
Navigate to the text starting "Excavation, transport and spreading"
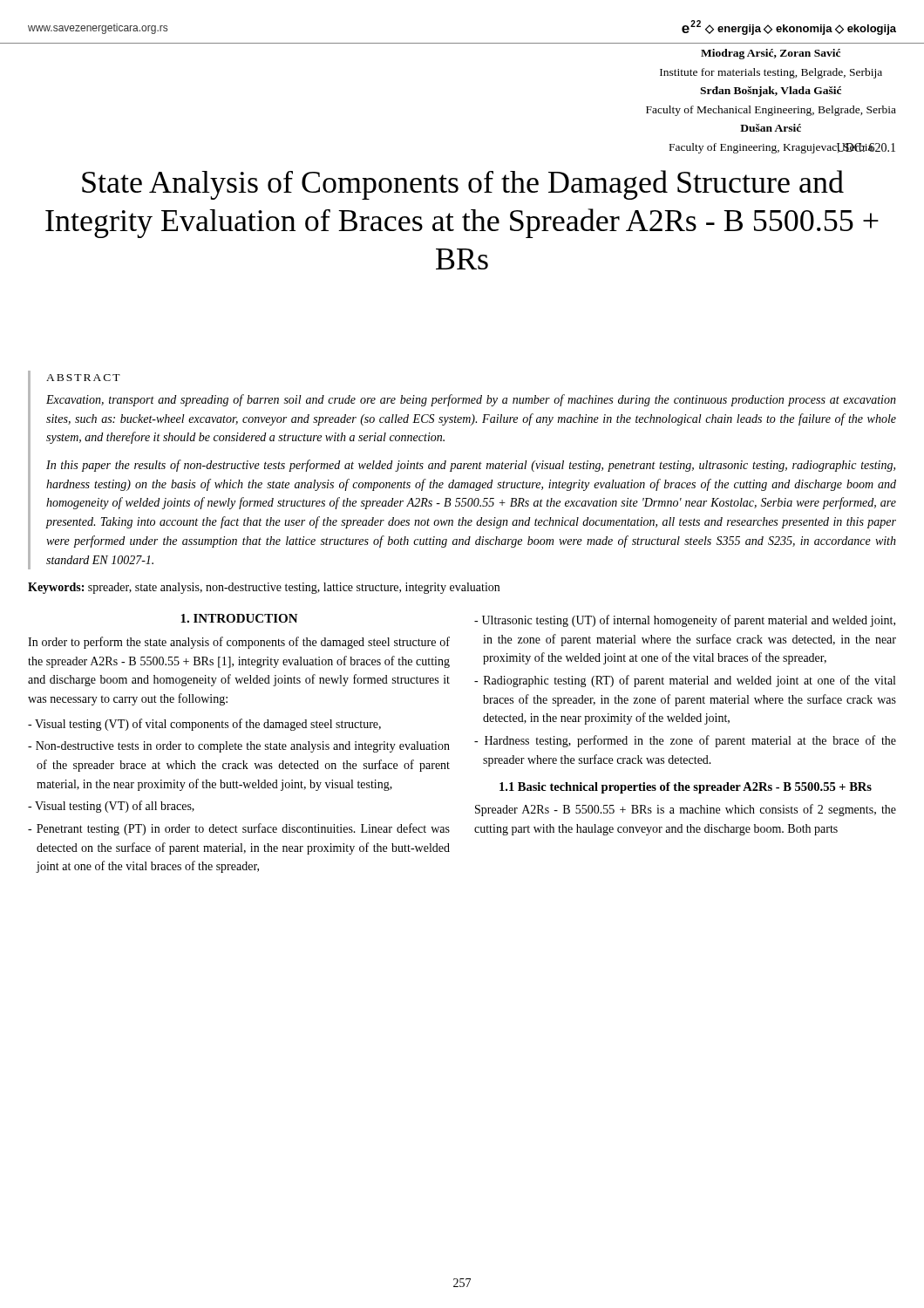(471, 419)
